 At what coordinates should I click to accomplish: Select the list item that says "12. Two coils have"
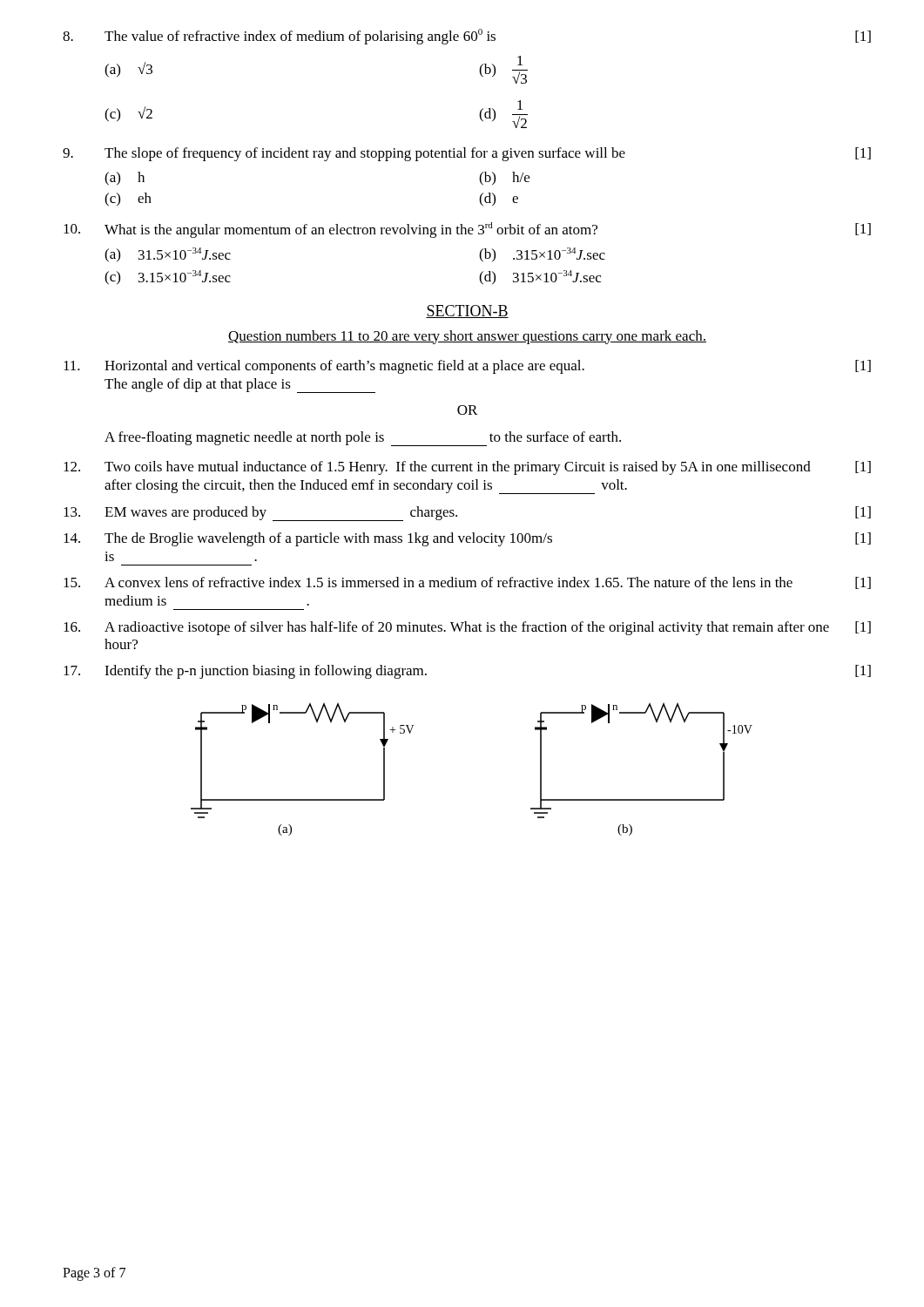[x=467, y=476]
